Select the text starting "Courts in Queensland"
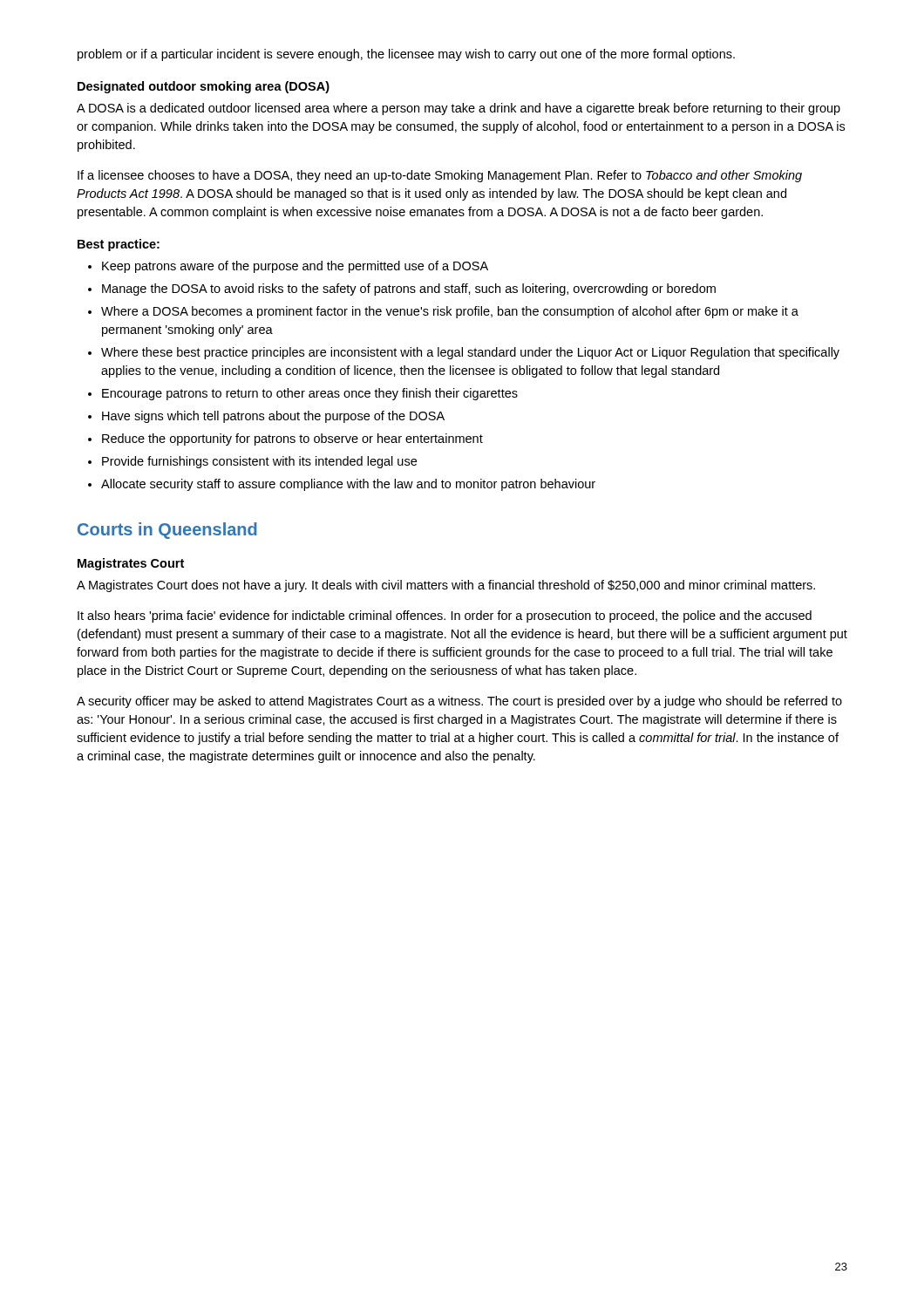Viewport: 924px width, 1308px height. (x=167, y=530)
